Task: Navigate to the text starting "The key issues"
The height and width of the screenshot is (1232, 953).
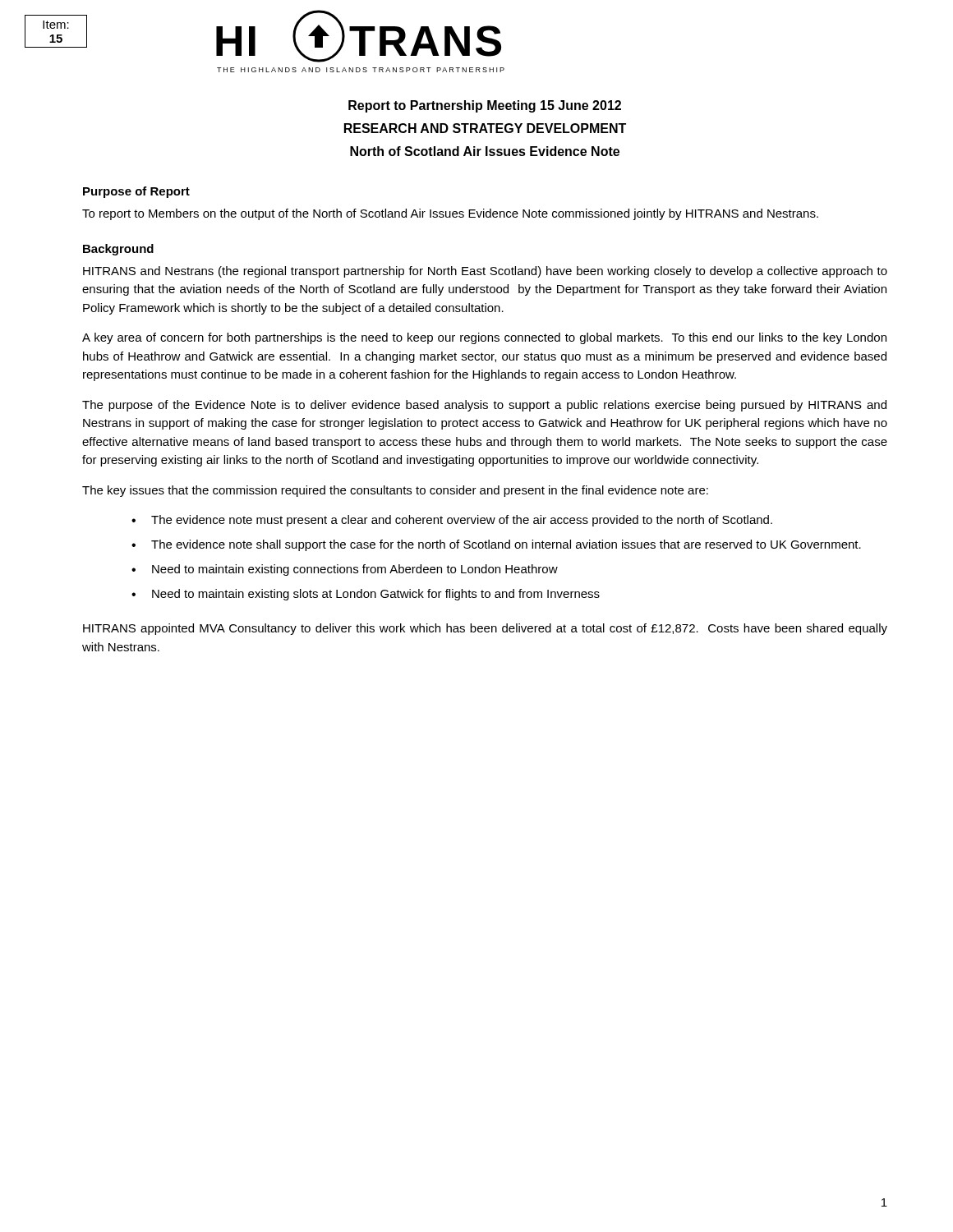Action: click(x=396, y=490)
